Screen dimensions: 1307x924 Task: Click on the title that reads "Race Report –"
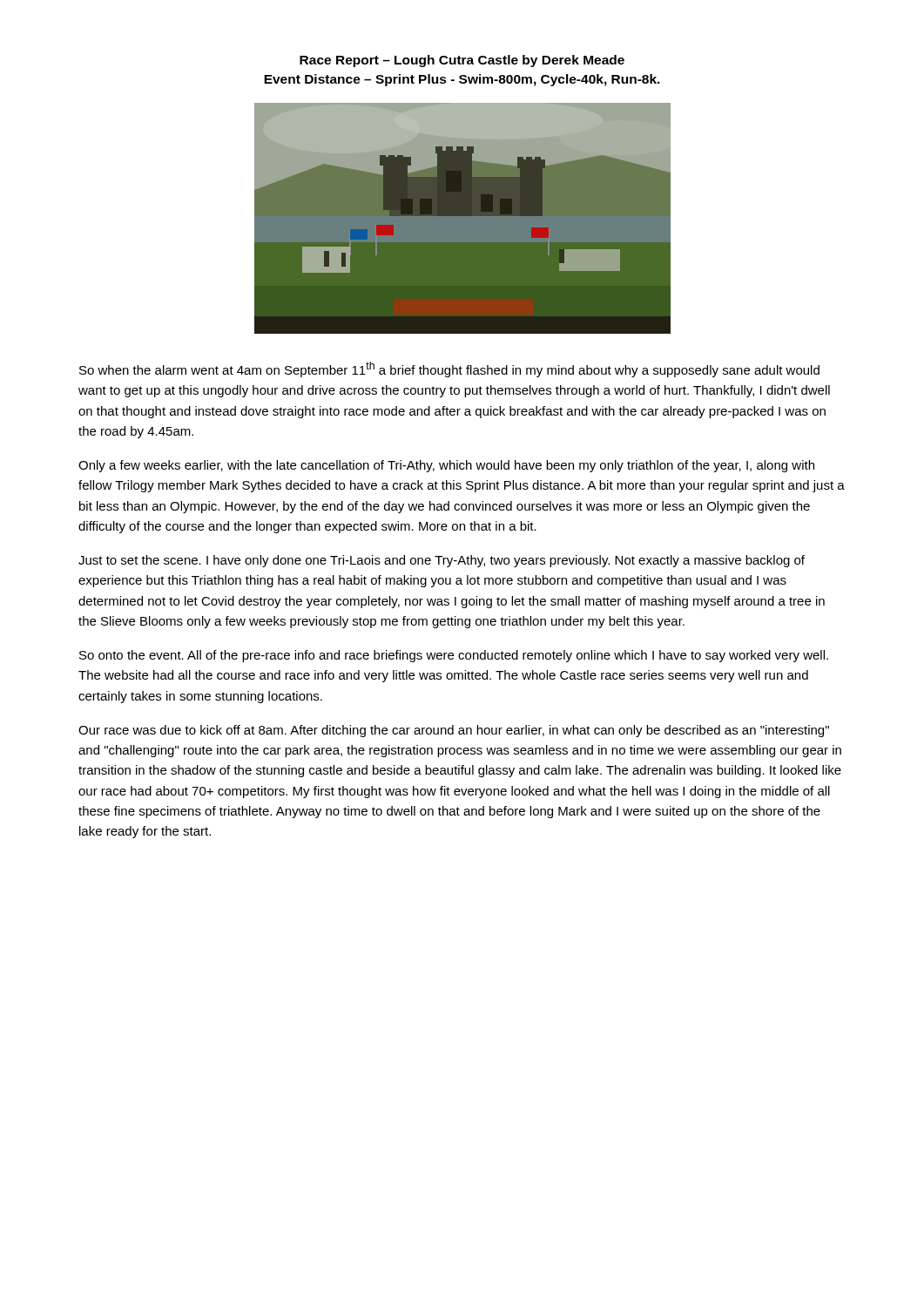point(462,70)
